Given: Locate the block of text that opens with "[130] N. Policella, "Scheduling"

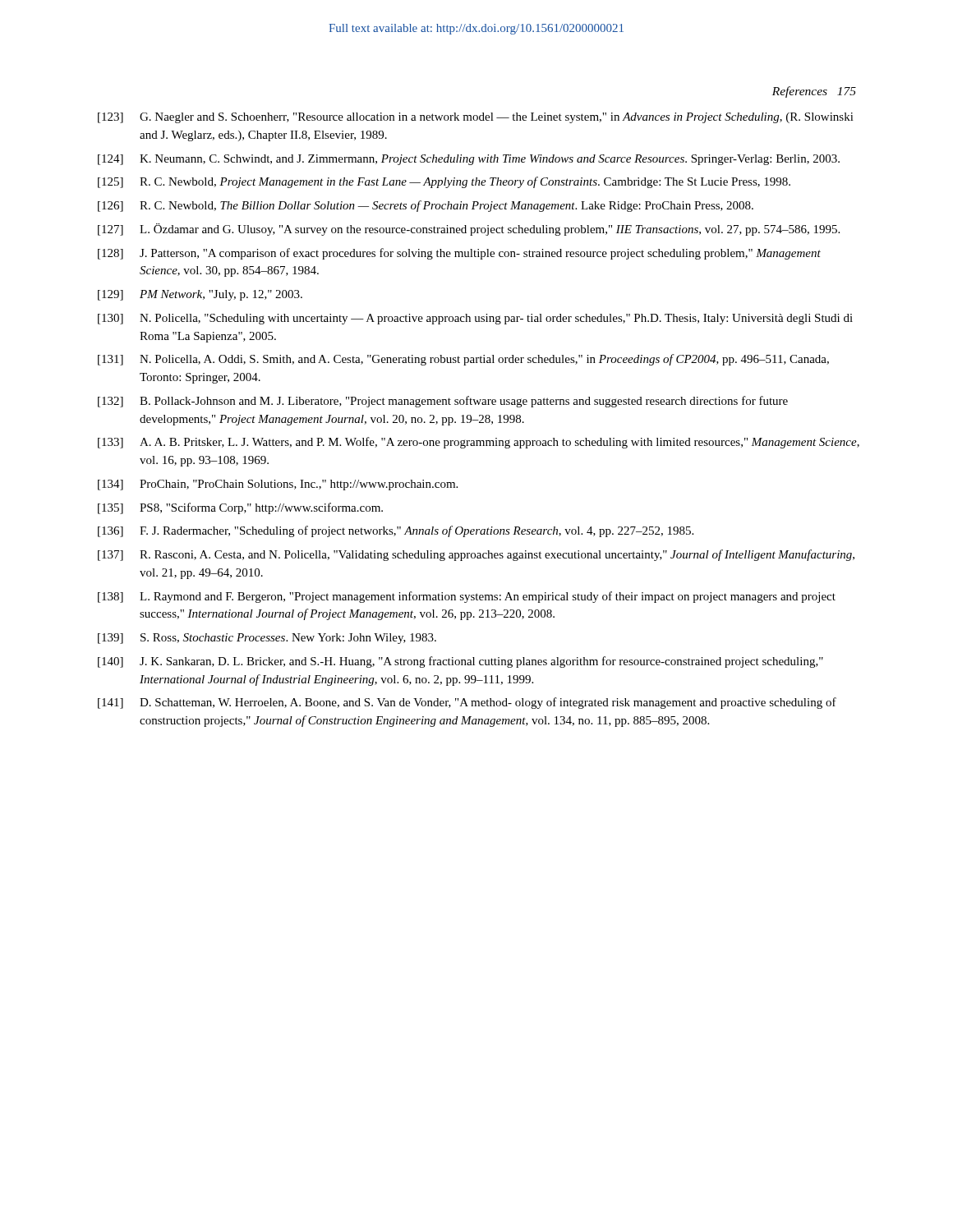Looking at the screenshot, I should [480, 327].
